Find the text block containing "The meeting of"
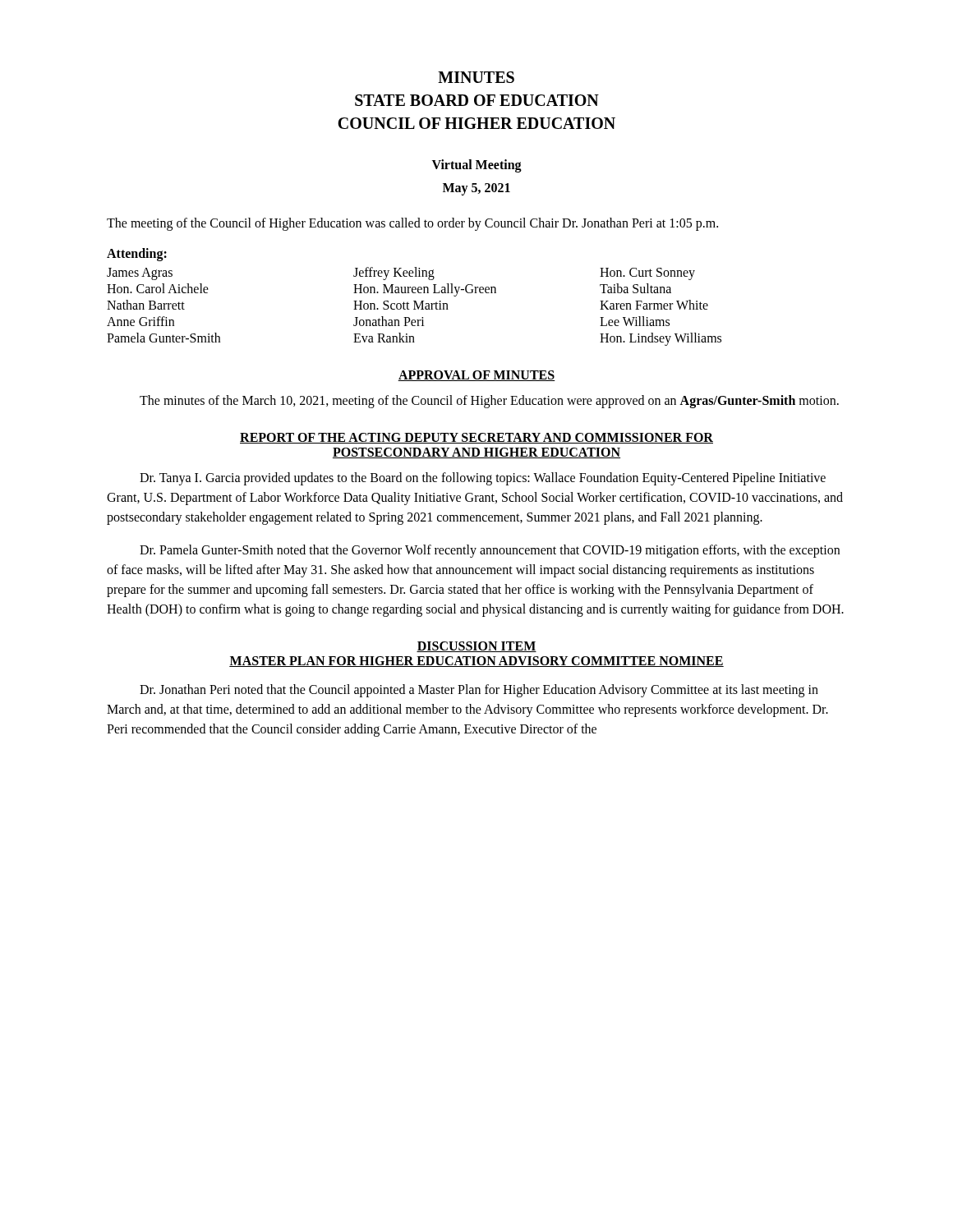953x1232 pixels. [x=413, y=223]
